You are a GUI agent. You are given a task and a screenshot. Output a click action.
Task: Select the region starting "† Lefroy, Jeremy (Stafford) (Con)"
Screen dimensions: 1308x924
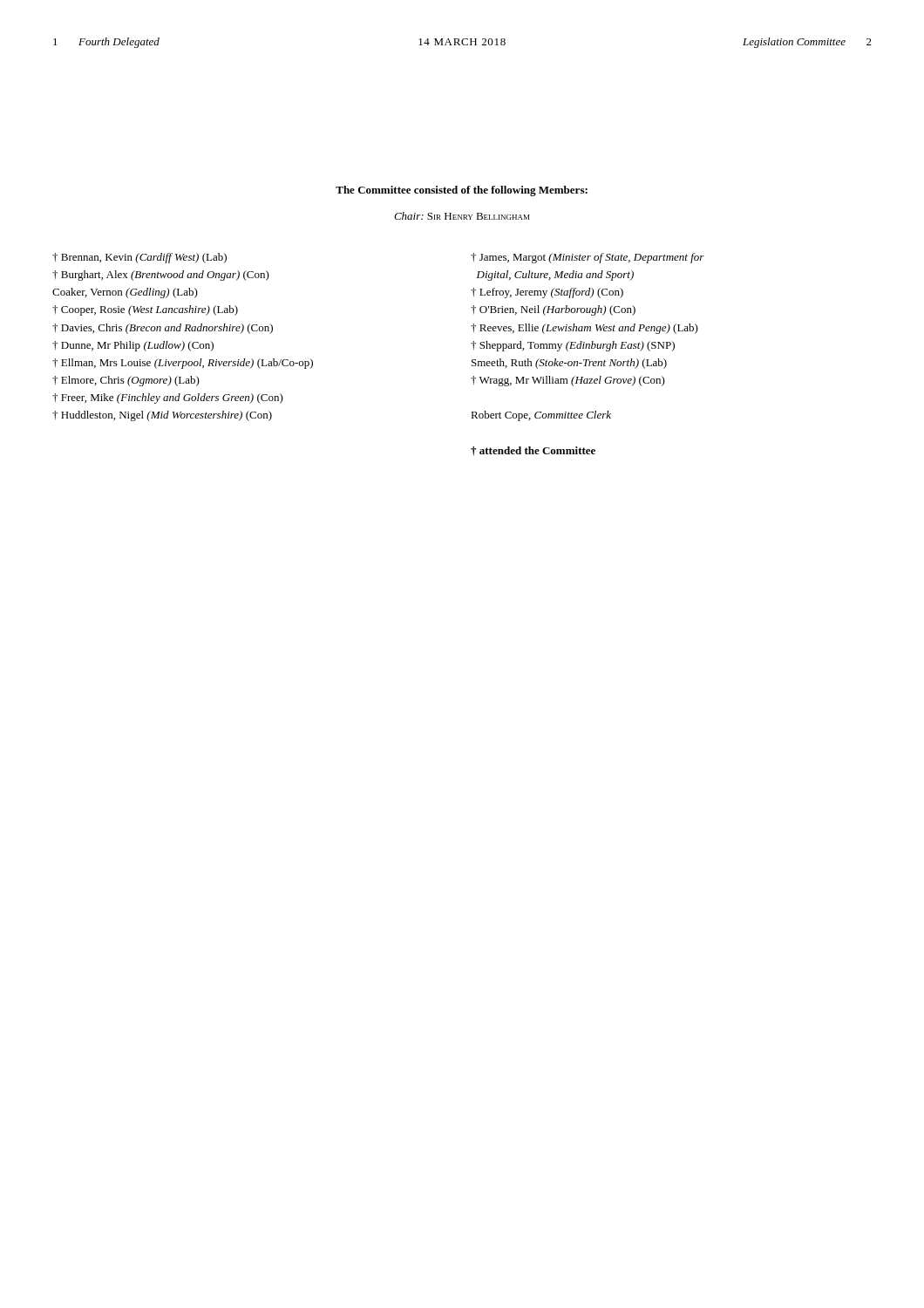[547, 293]
